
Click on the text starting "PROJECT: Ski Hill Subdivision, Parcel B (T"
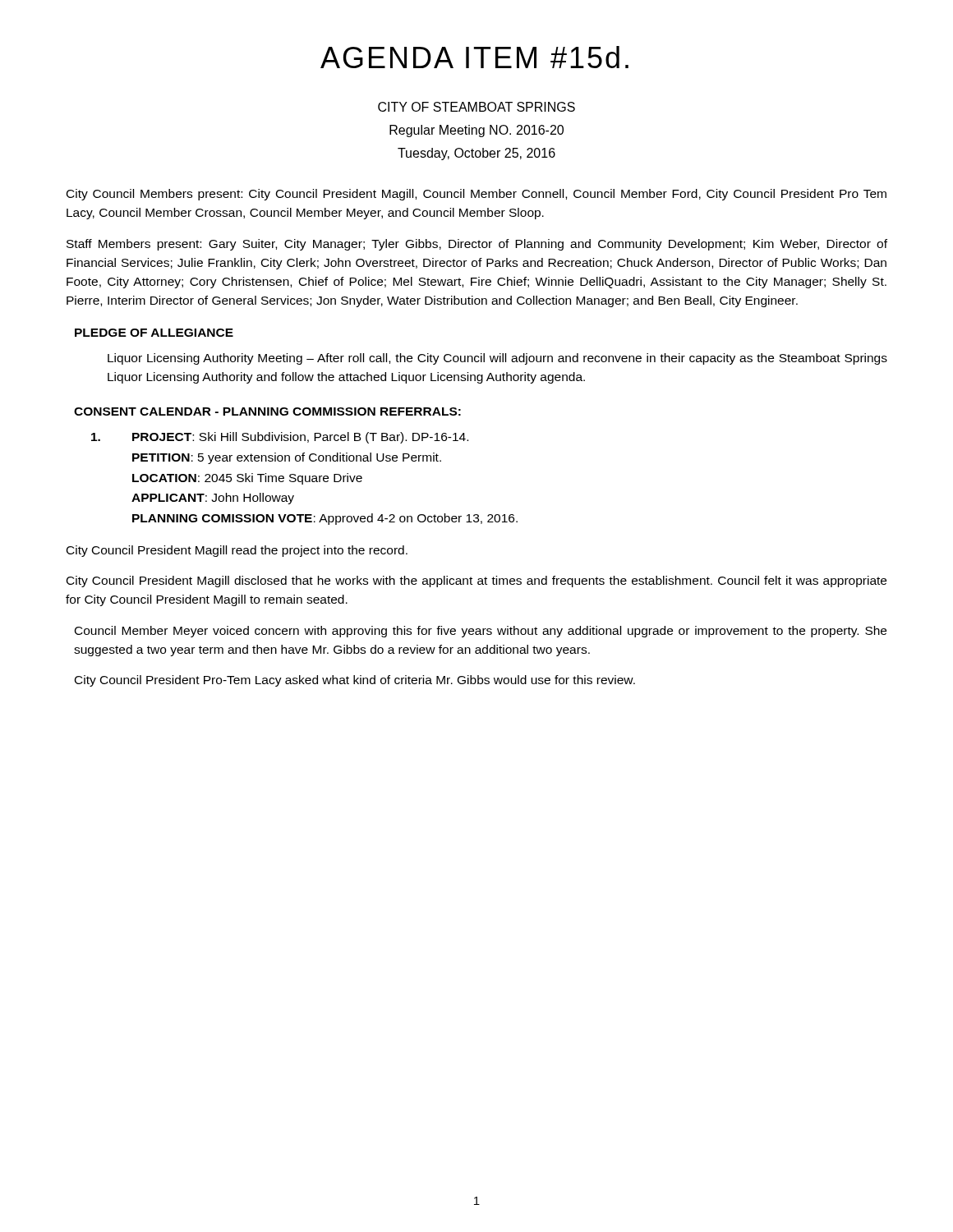tap(280, 438)
